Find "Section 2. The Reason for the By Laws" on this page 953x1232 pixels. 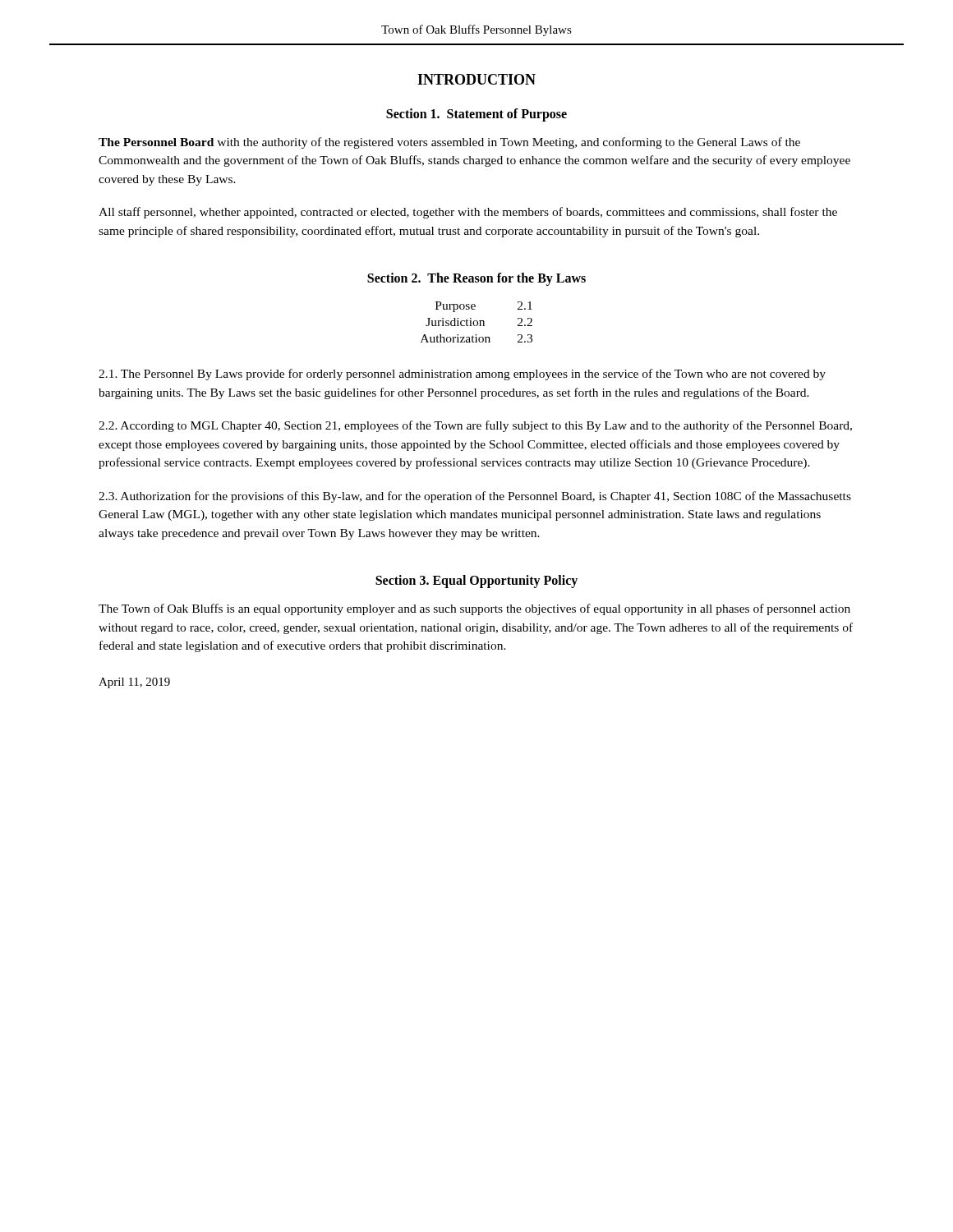(476, 278)
